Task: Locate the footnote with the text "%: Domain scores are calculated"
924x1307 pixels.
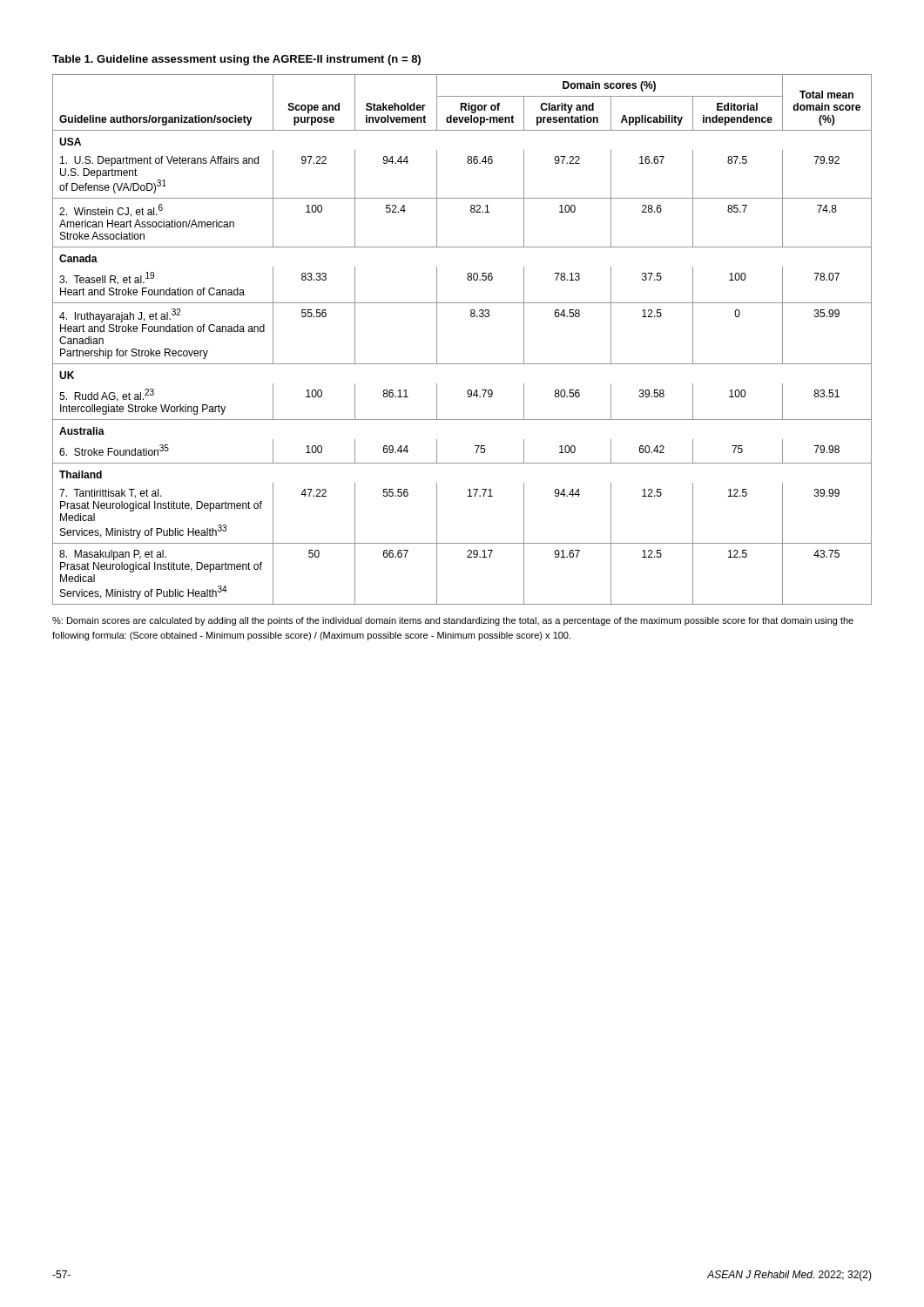Action: [x=453, y=628]
